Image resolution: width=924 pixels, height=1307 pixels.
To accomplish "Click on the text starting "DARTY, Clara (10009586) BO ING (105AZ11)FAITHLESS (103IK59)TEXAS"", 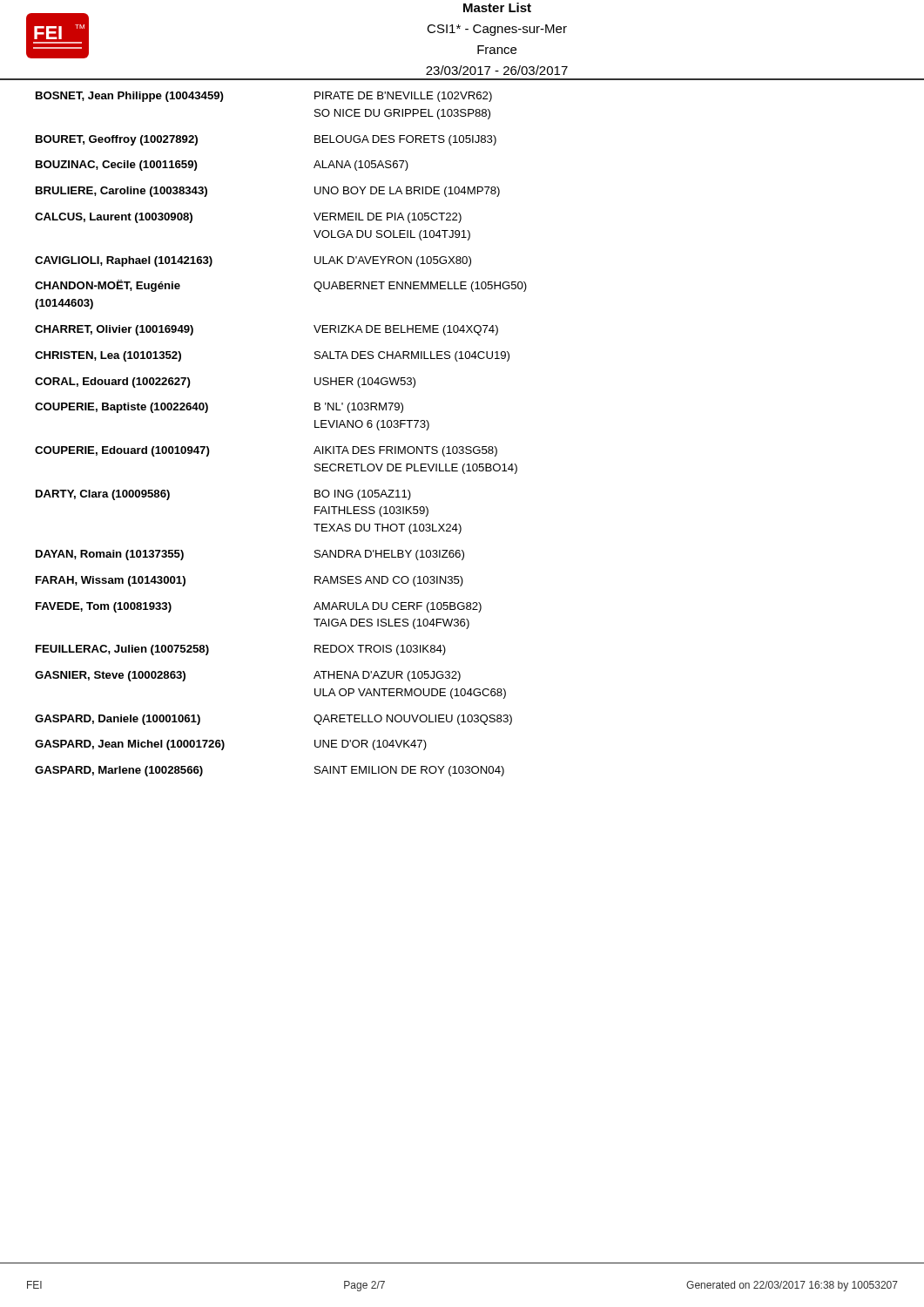I will tap(100, 494).
